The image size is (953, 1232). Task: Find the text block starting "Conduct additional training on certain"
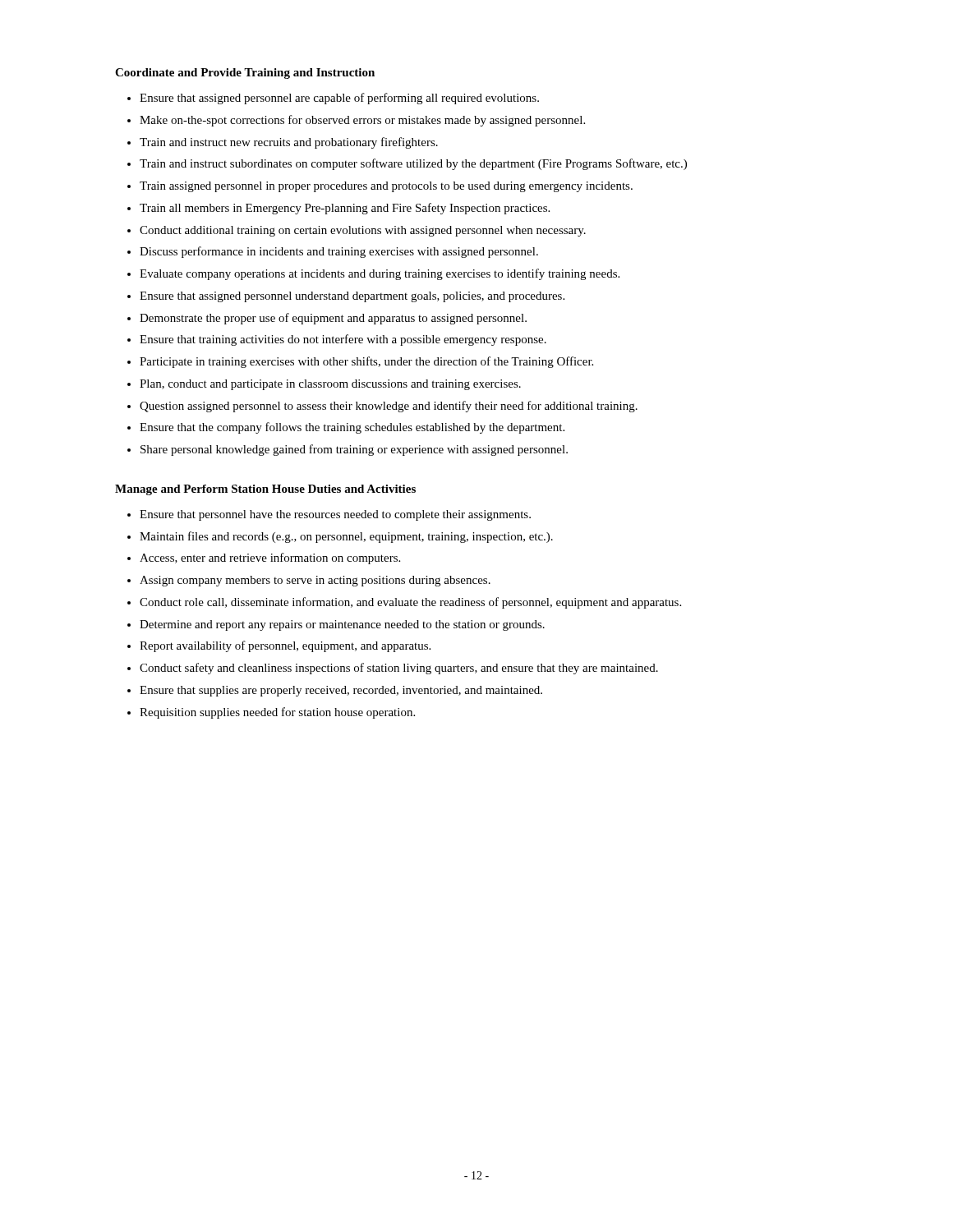click(363, 230)
